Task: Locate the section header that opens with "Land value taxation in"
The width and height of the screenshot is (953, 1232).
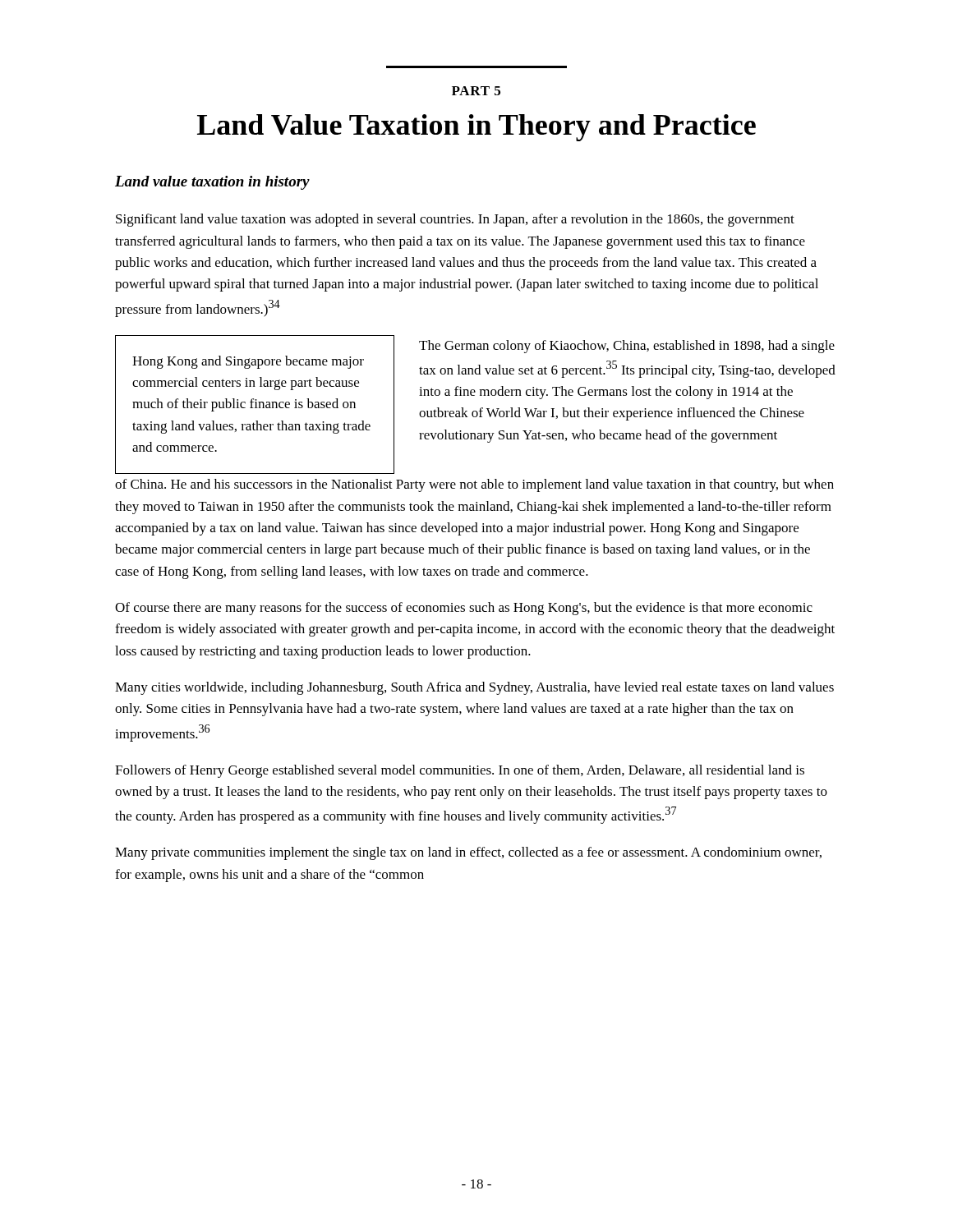Action: point(212,181)
